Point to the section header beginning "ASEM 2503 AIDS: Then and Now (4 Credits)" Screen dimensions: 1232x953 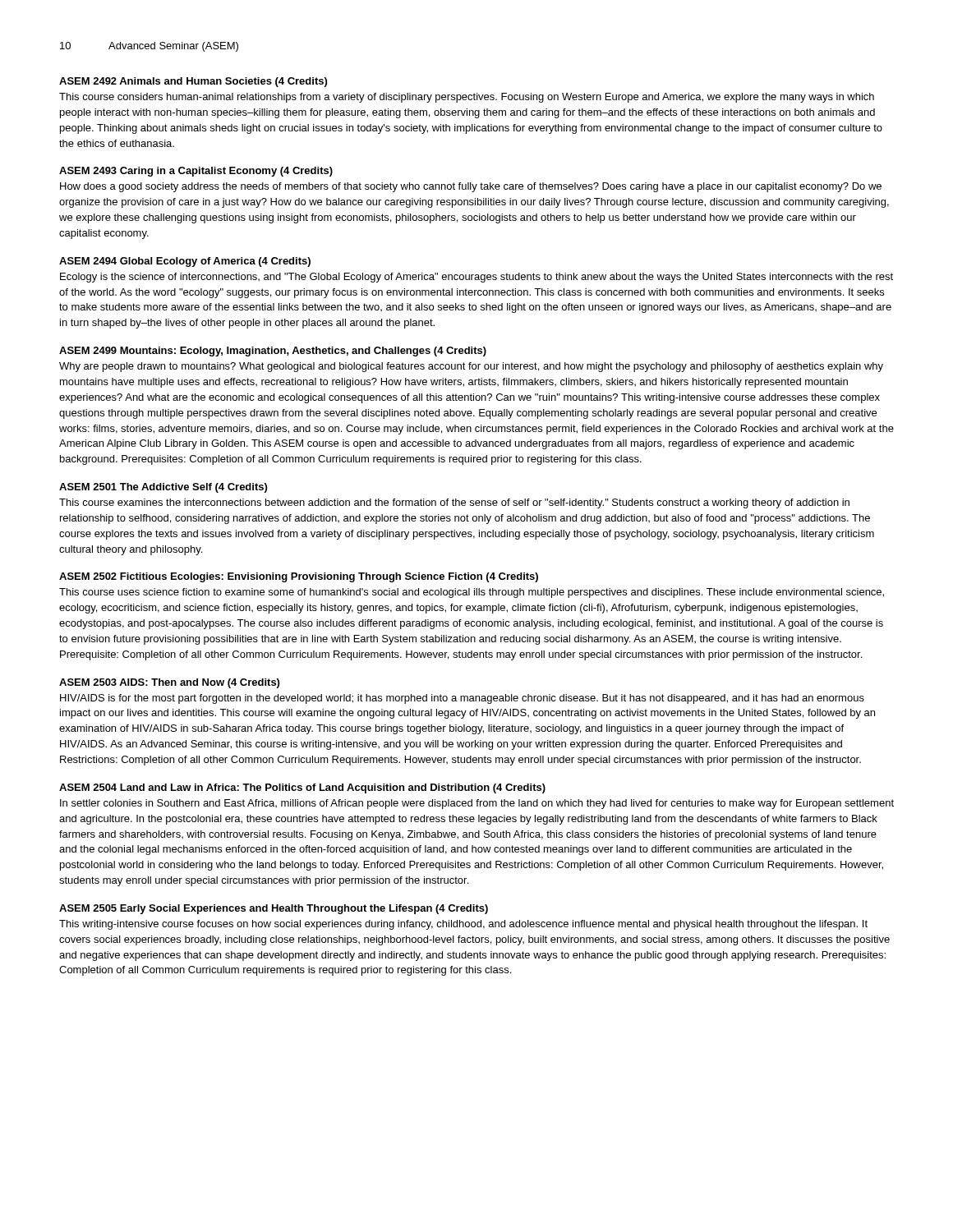[476, 722]
